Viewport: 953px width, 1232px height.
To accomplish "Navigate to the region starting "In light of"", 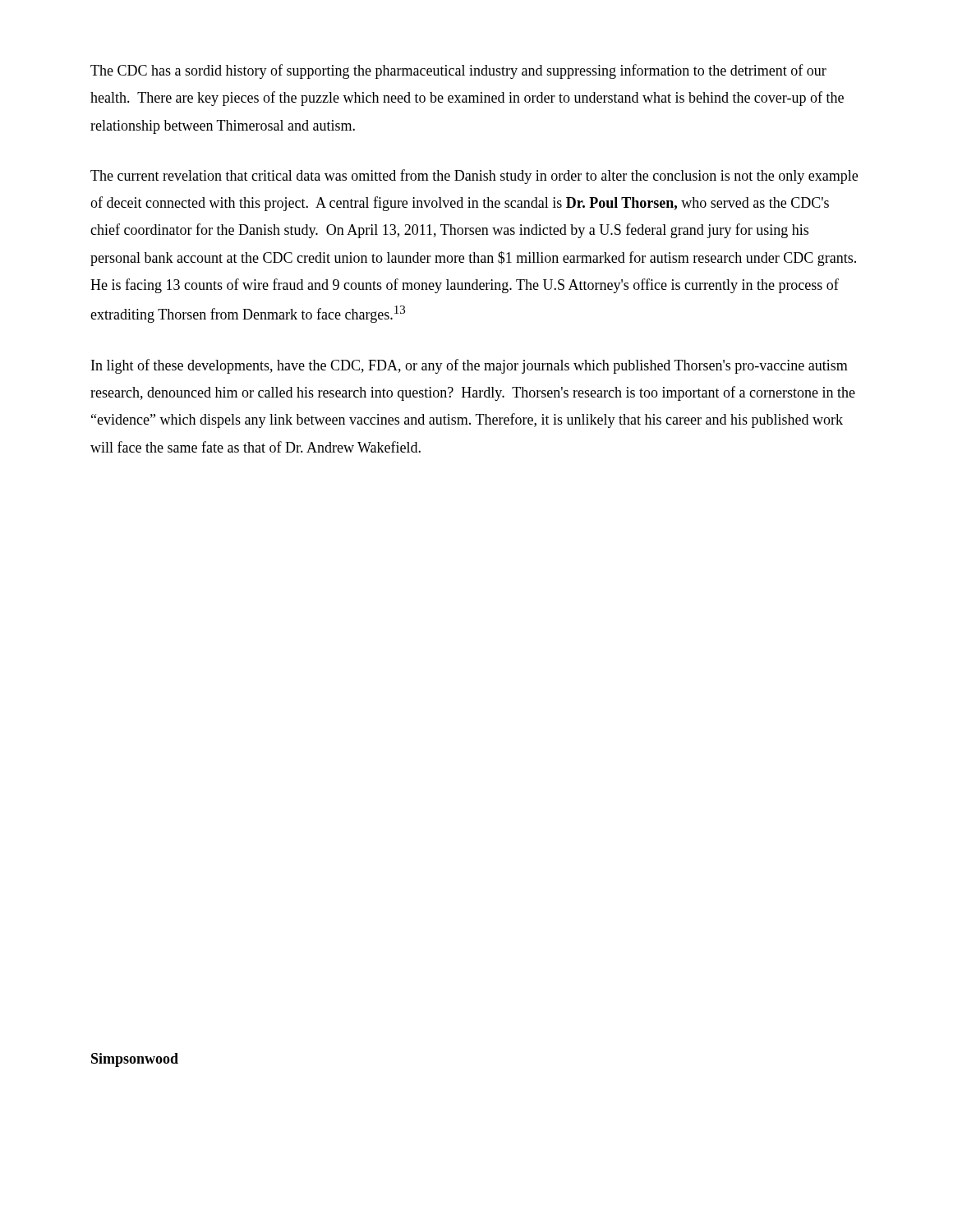I will tap(473, 406).
